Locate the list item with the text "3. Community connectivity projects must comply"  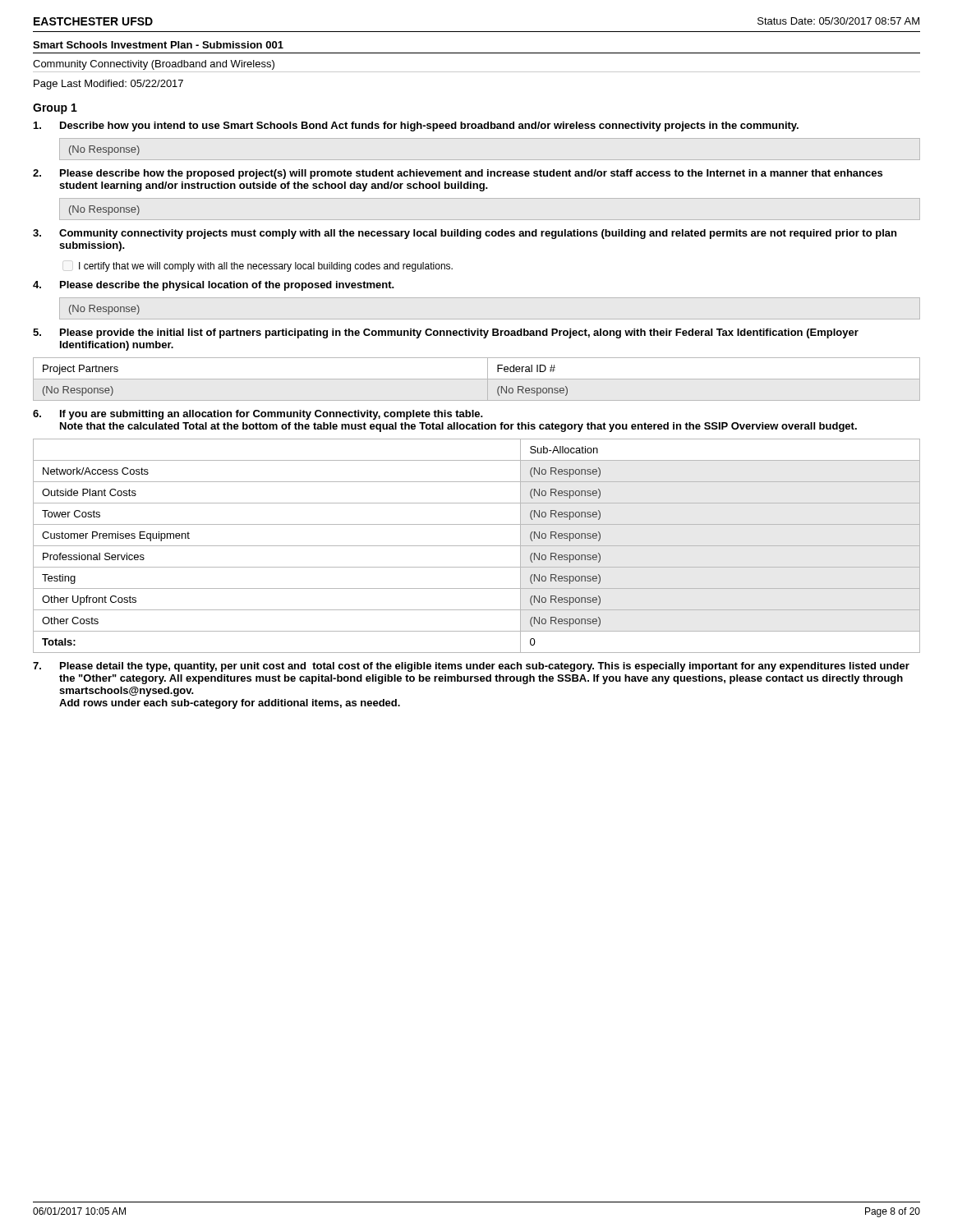[x=476, y=239]
